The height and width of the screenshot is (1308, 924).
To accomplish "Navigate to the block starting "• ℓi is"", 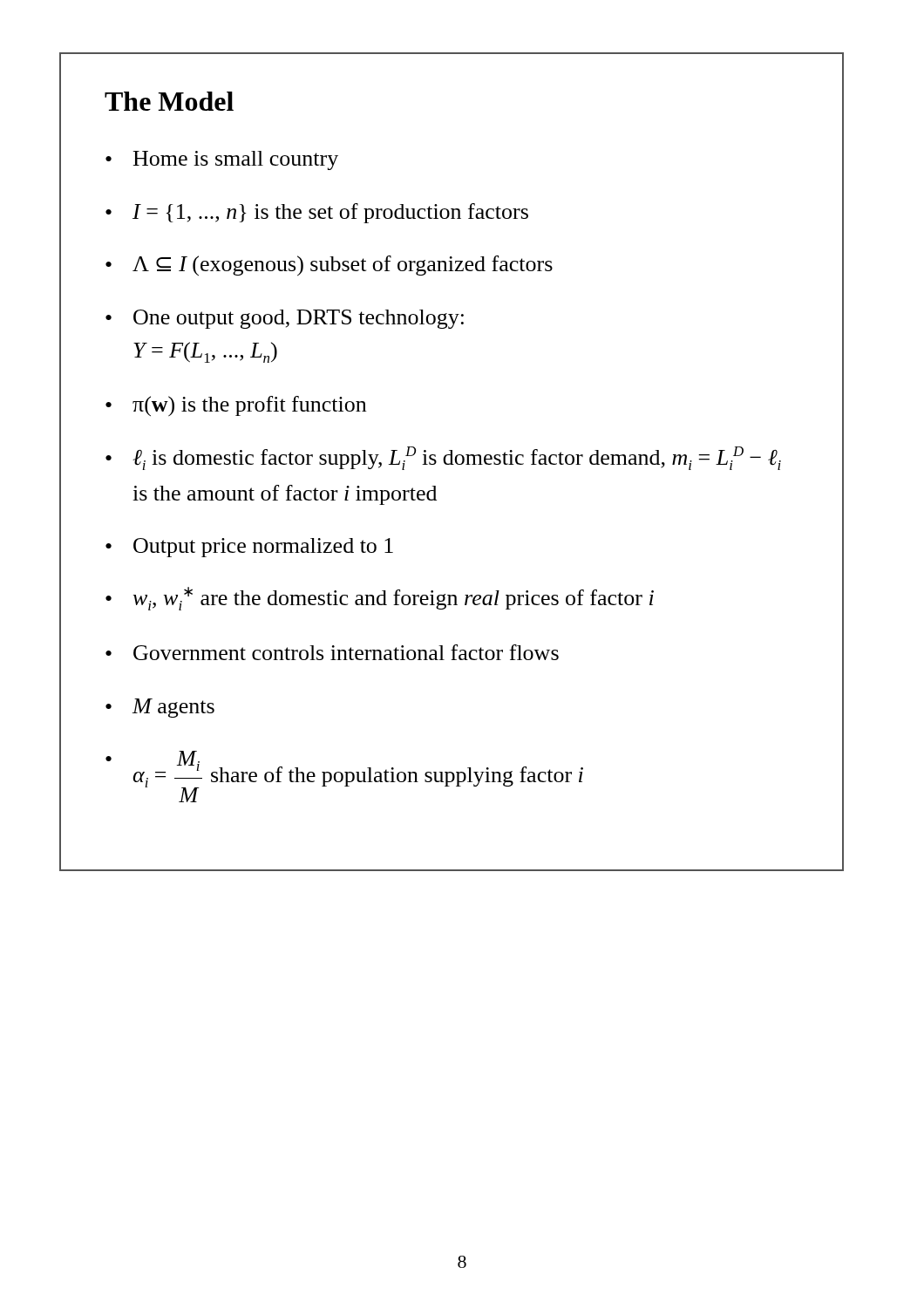I will point(452,476).
